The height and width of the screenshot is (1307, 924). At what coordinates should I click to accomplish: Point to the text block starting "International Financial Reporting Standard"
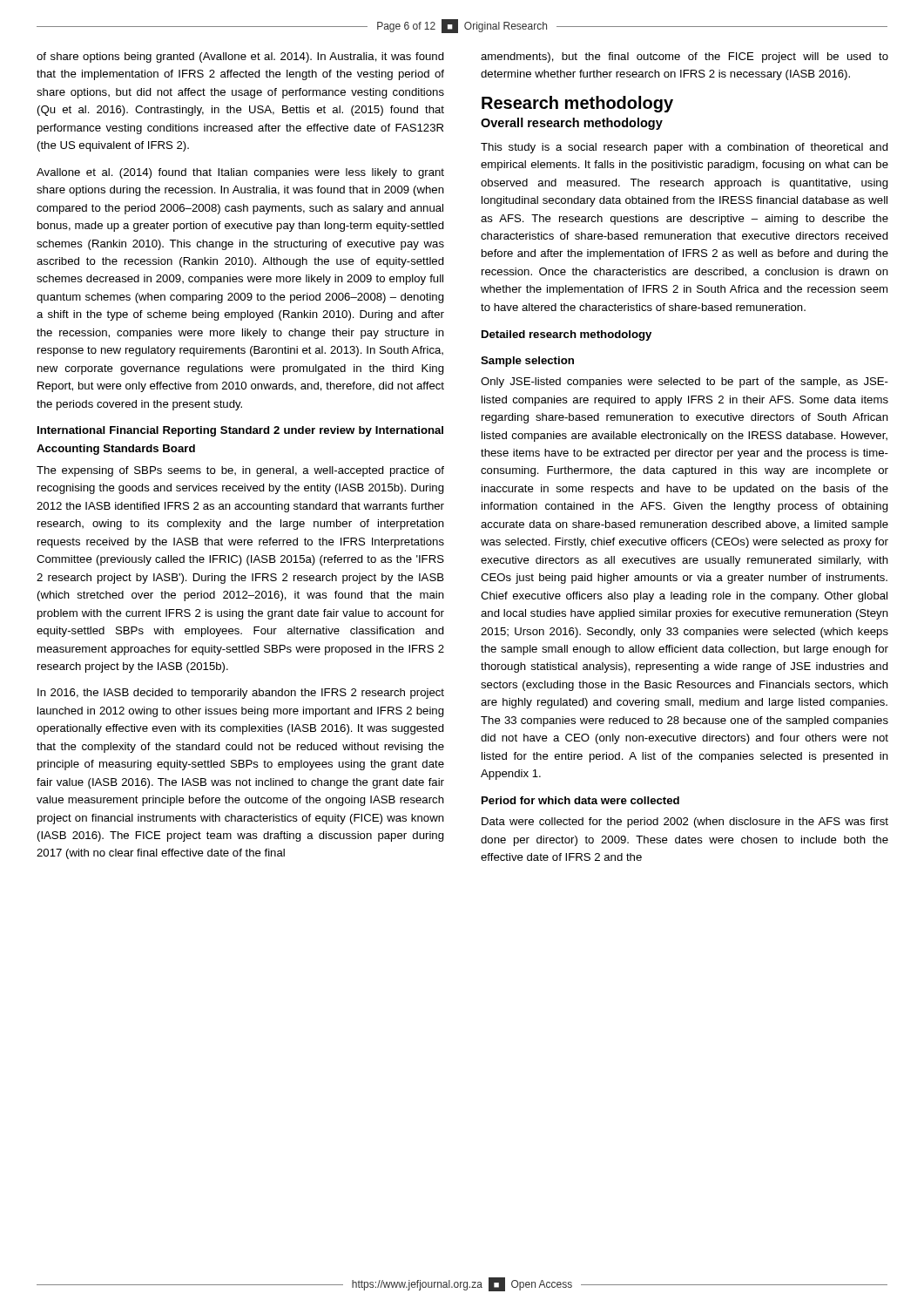pyautogui.click(x=240, y=440)
